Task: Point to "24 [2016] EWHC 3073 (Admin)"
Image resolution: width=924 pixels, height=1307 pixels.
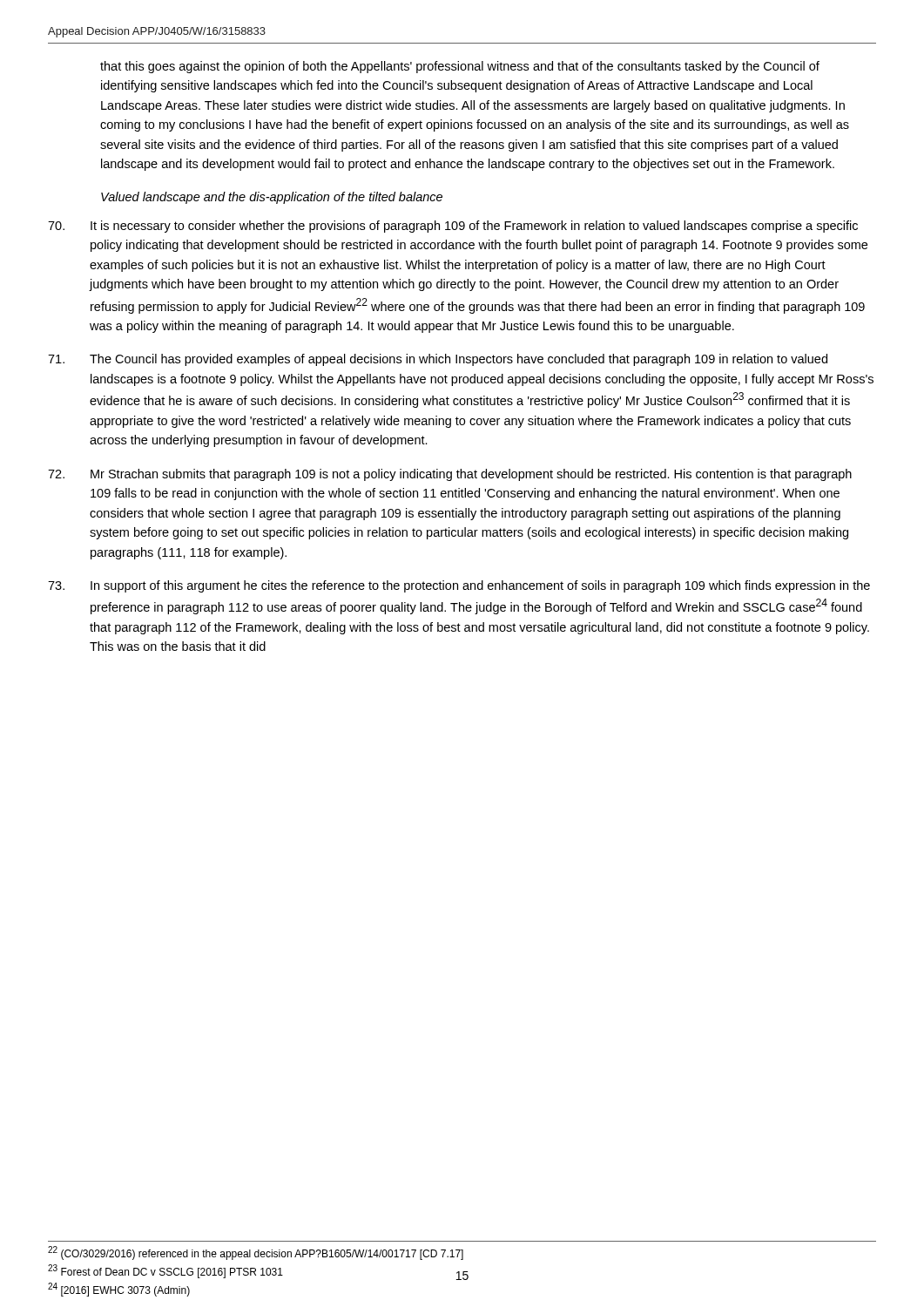Action: click(x=119, y=1289)
